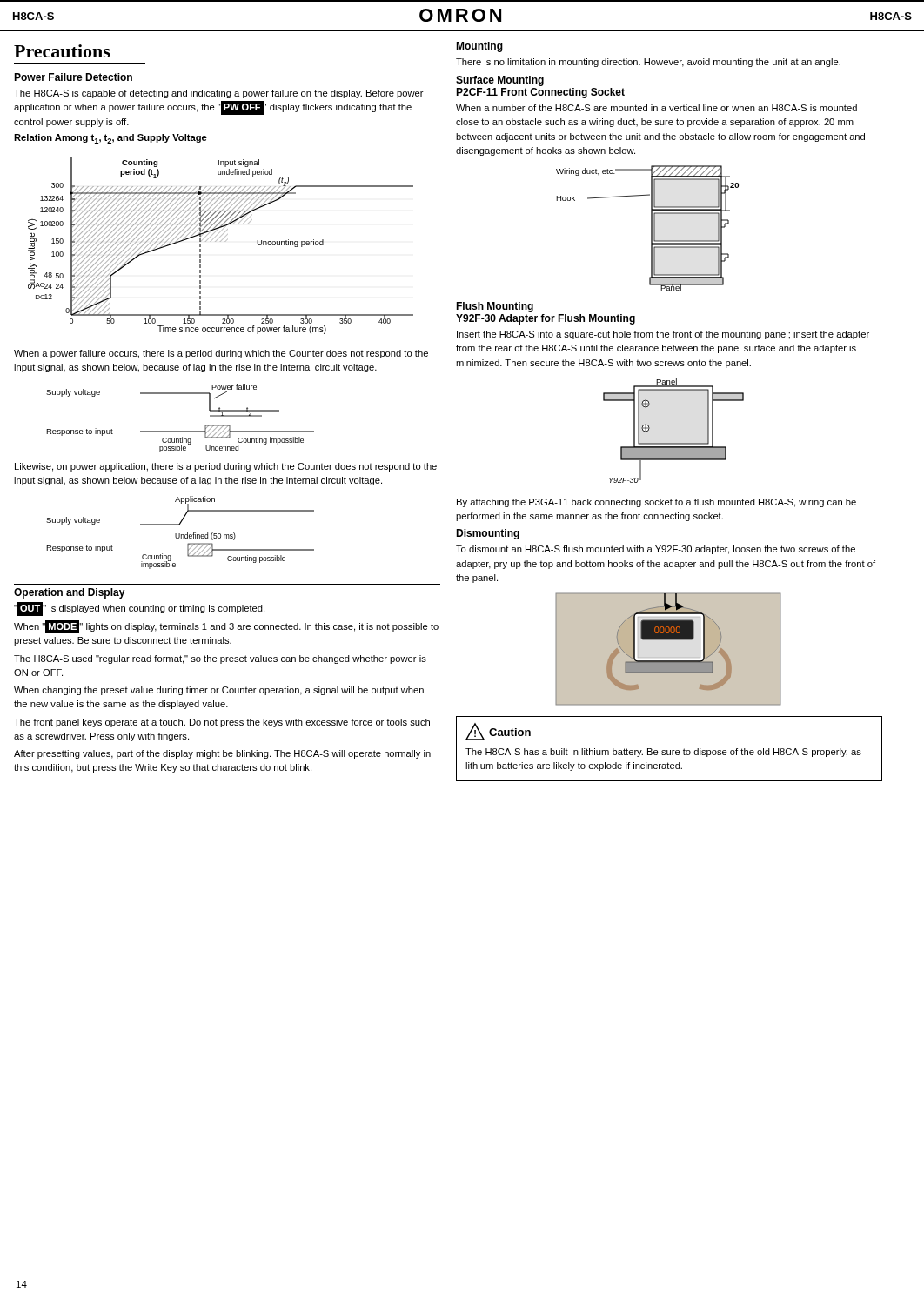Find the text block that says "When a number of"

pyautogui.click(x=669, y=129)
